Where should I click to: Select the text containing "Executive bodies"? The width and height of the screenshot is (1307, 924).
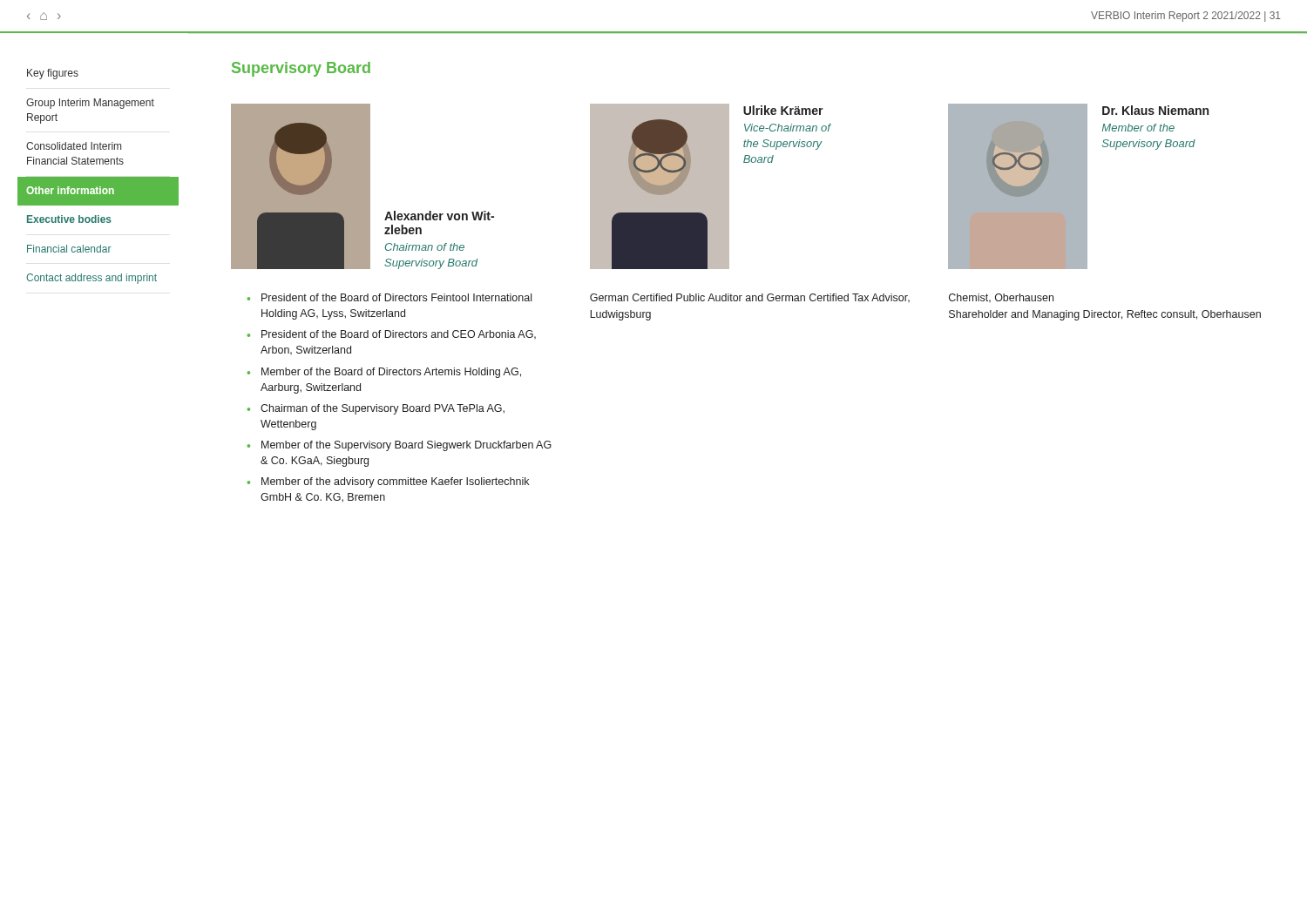pyautogui.click(x=69, y=219)
